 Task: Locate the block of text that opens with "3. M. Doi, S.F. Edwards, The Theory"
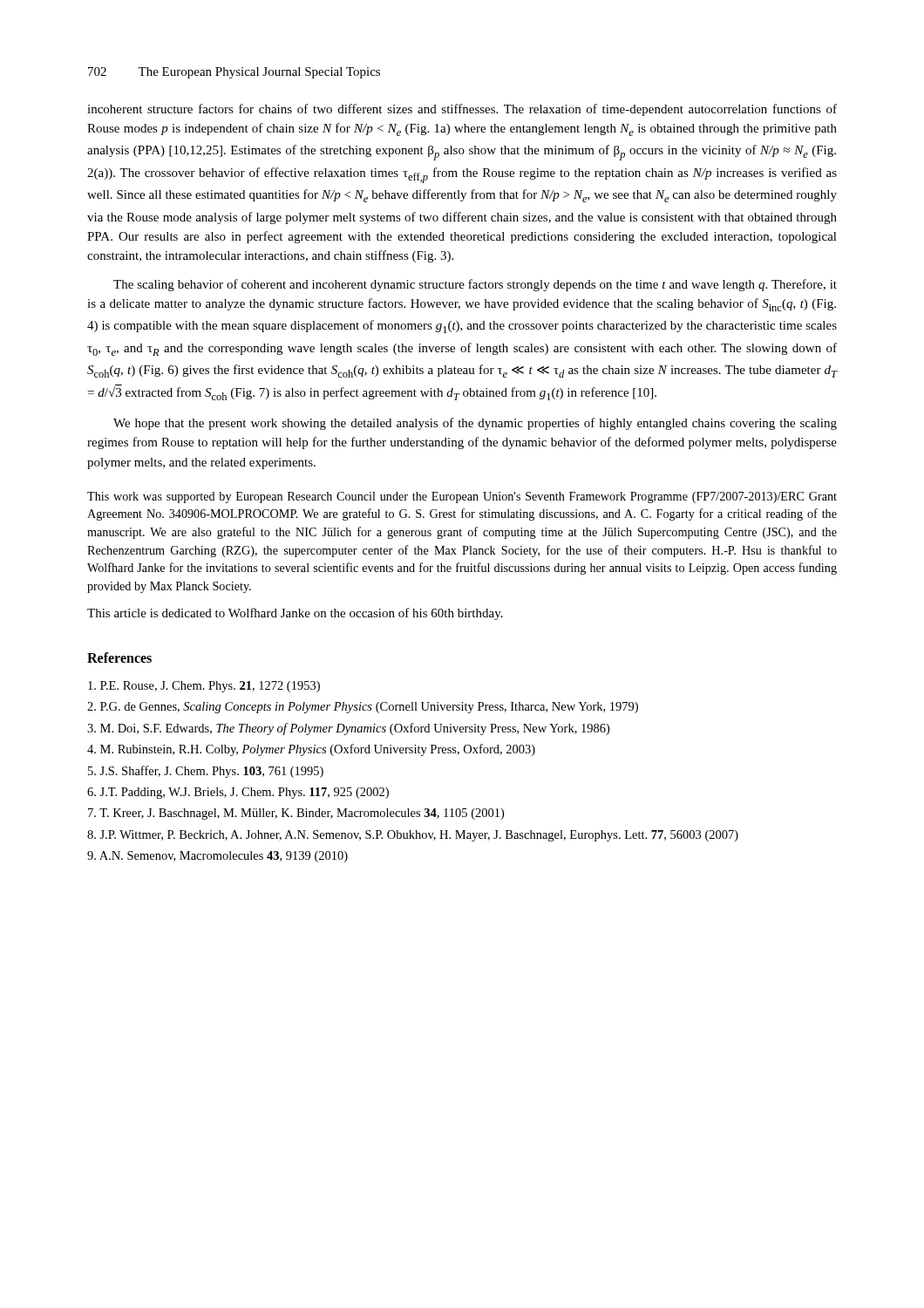[x=349, y=728]
